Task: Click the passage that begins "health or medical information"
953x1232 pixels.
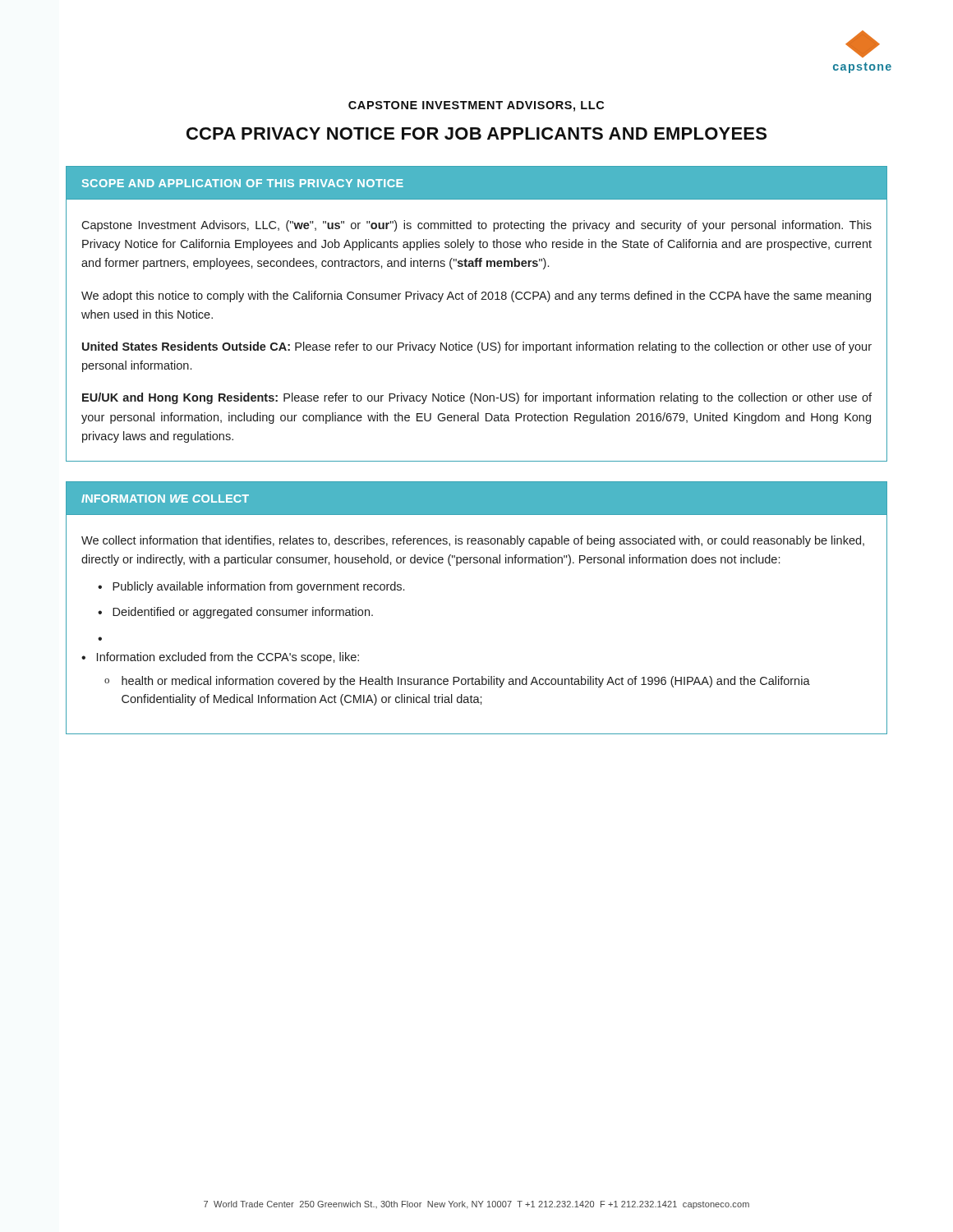Action: pos(496,690)
